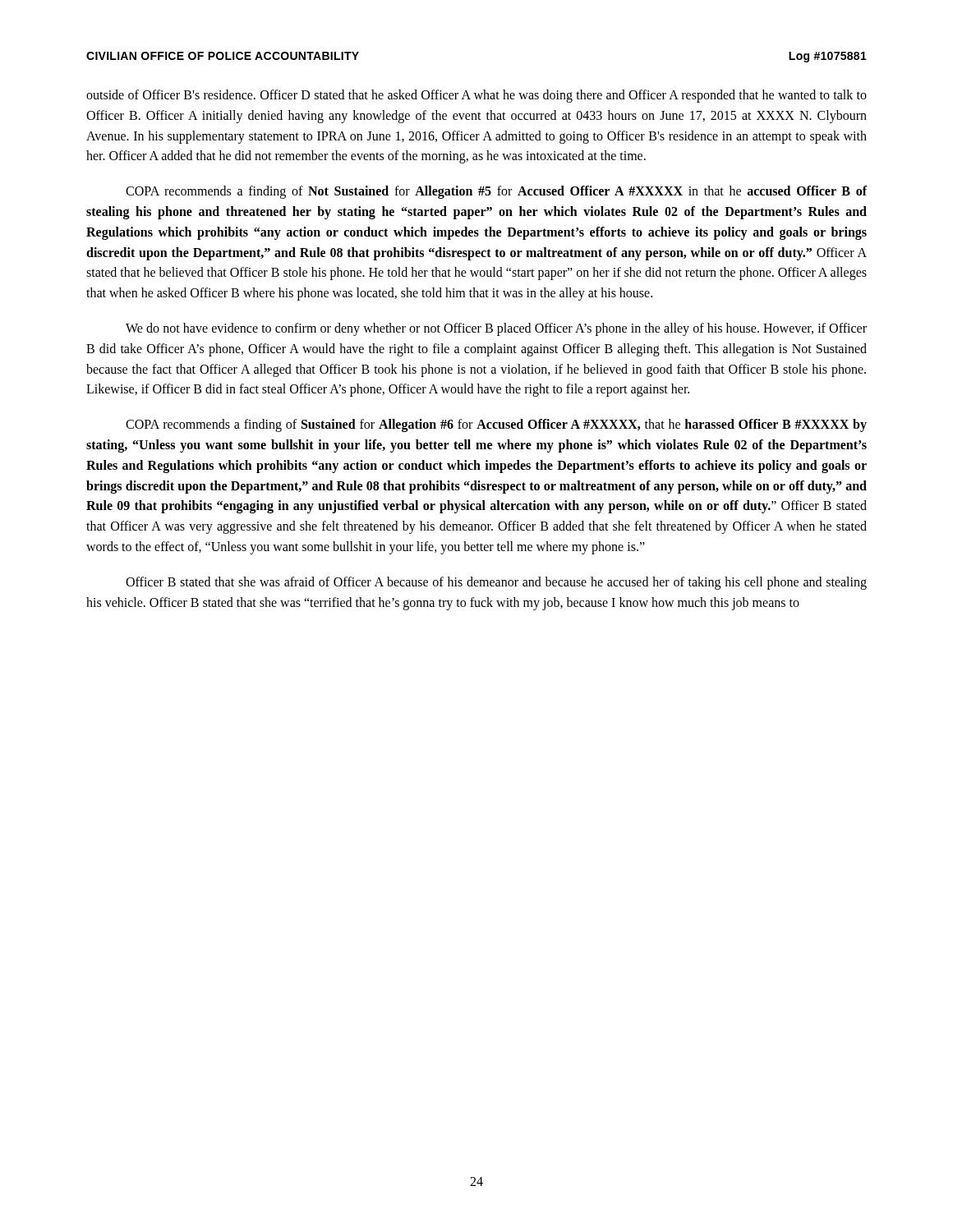Image resolution: width=953 pixels, height=1232 pixels.
Task: Select the region starting "Officer B stated that"
Action: coord(476,592)
